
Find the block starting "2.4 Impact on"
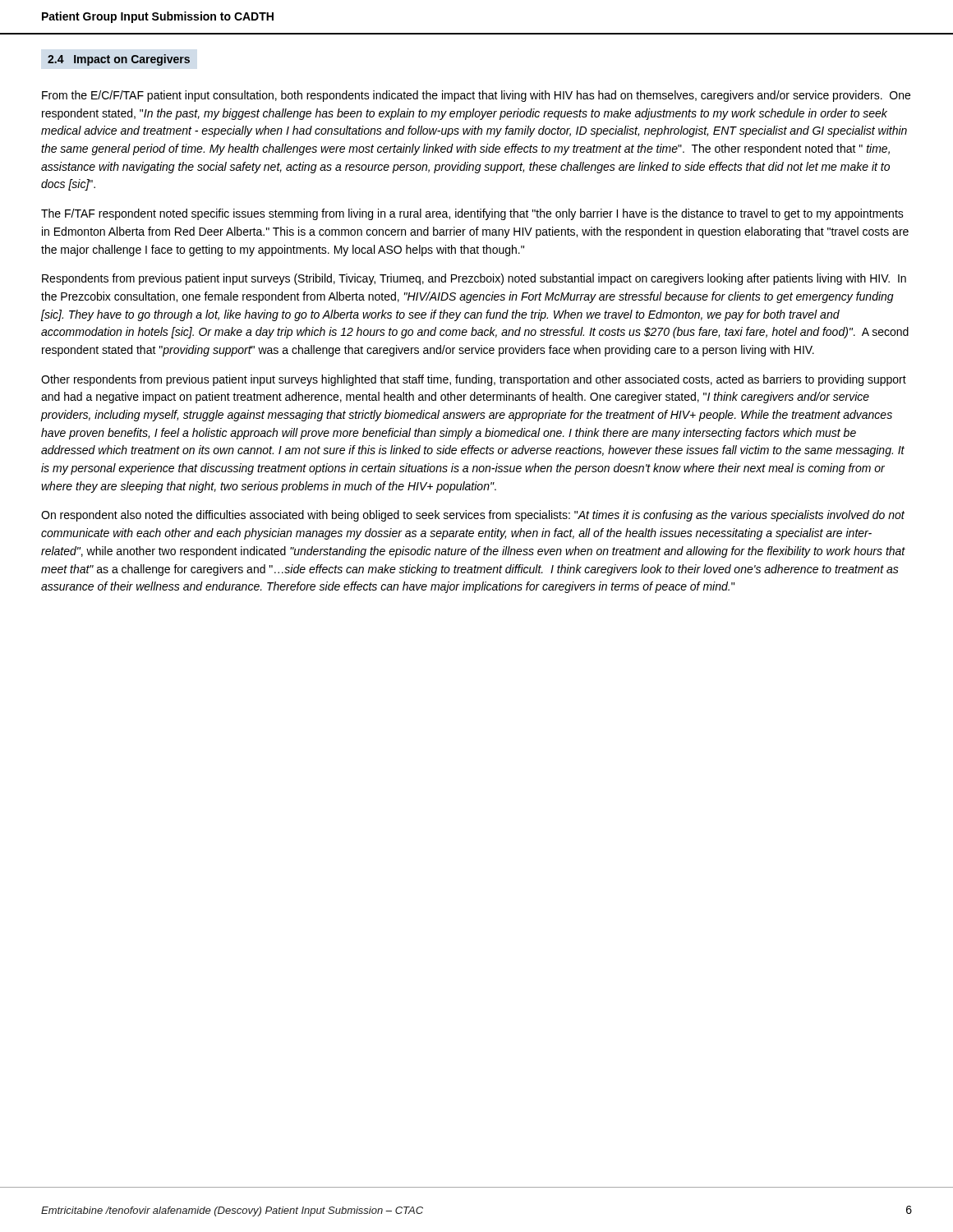(119, 59)
